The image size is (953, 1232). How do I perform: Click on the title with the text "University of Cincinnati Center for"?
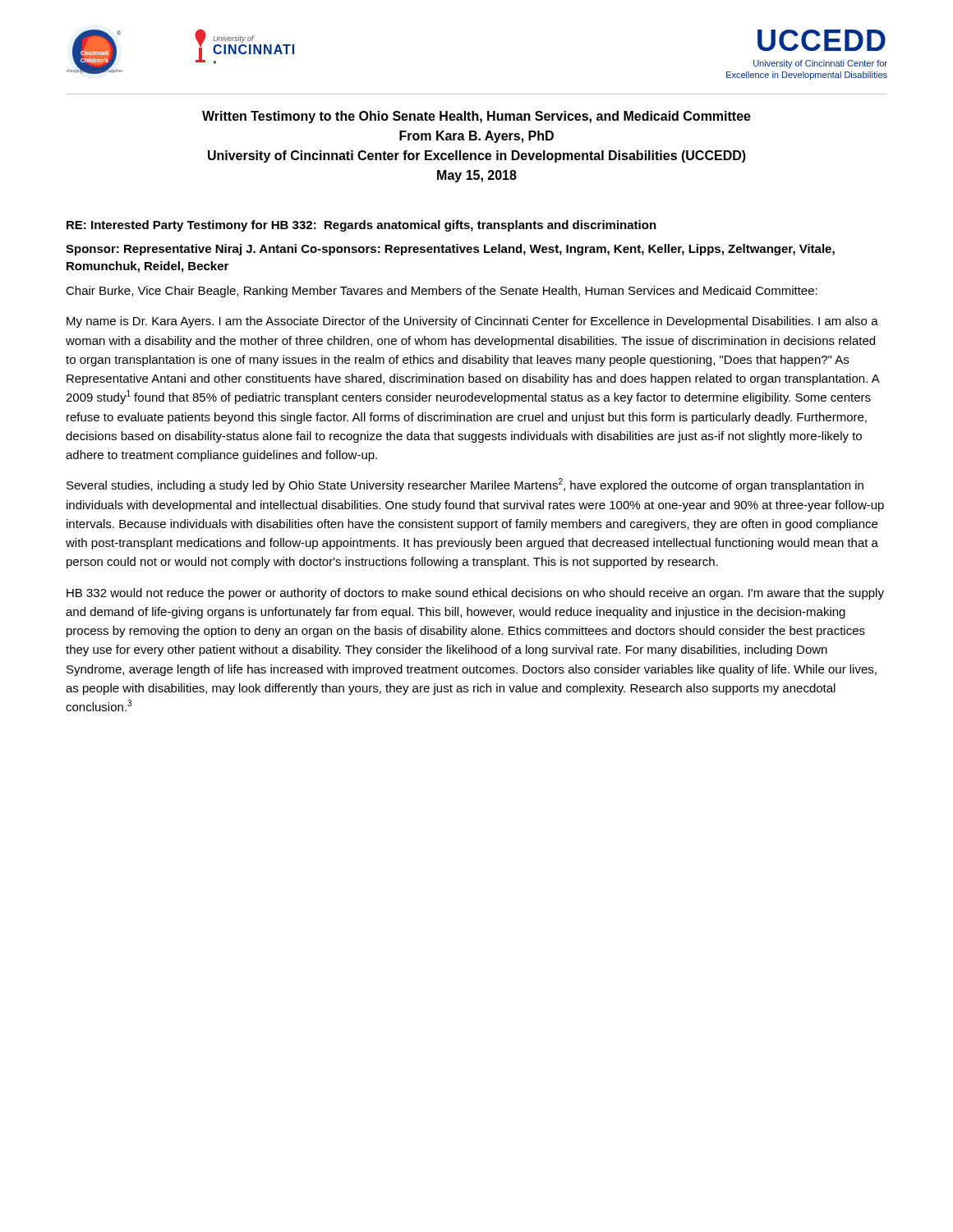point(476,156)
